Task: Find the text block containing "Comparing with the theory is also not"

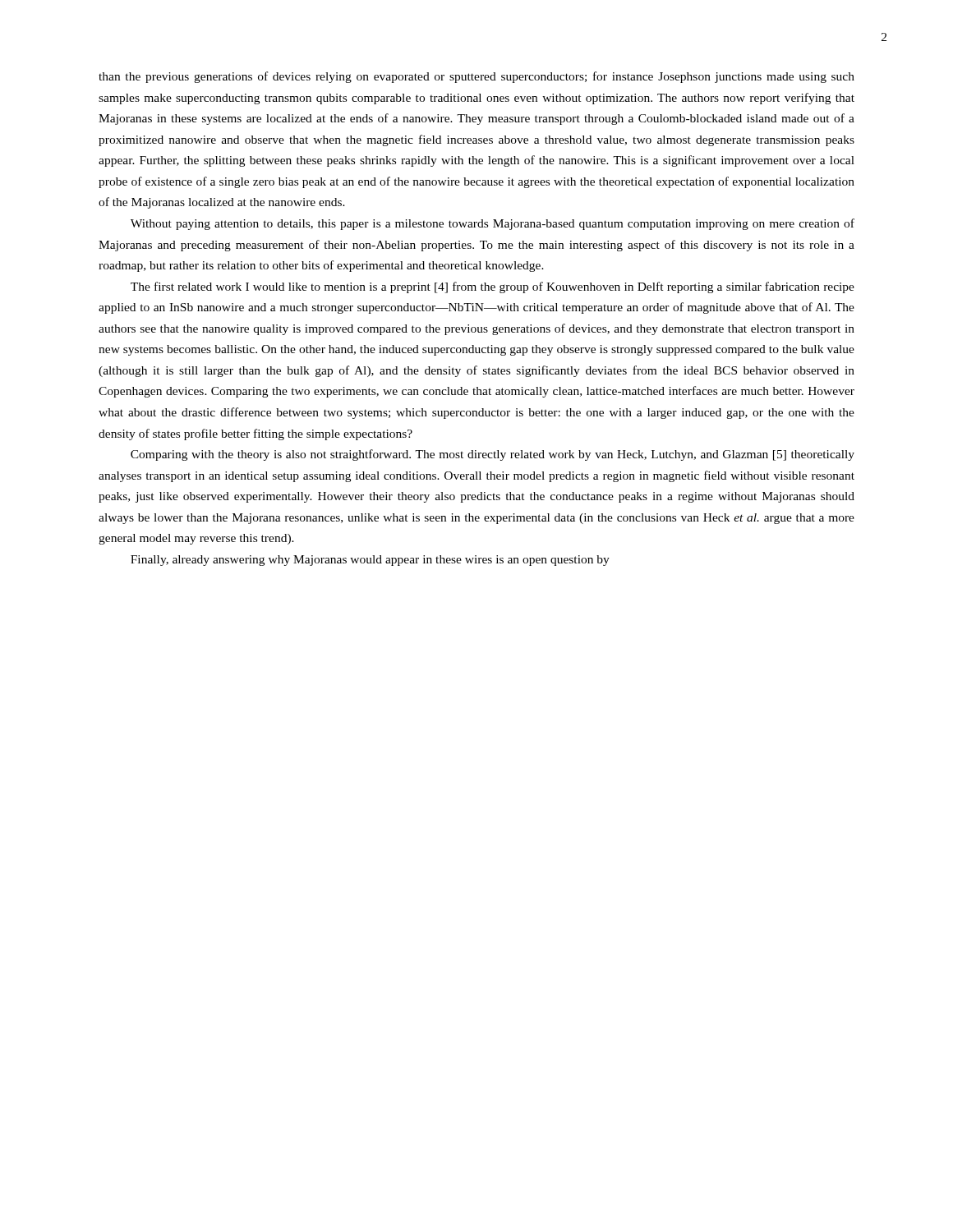Action: (x=476, y=496)
